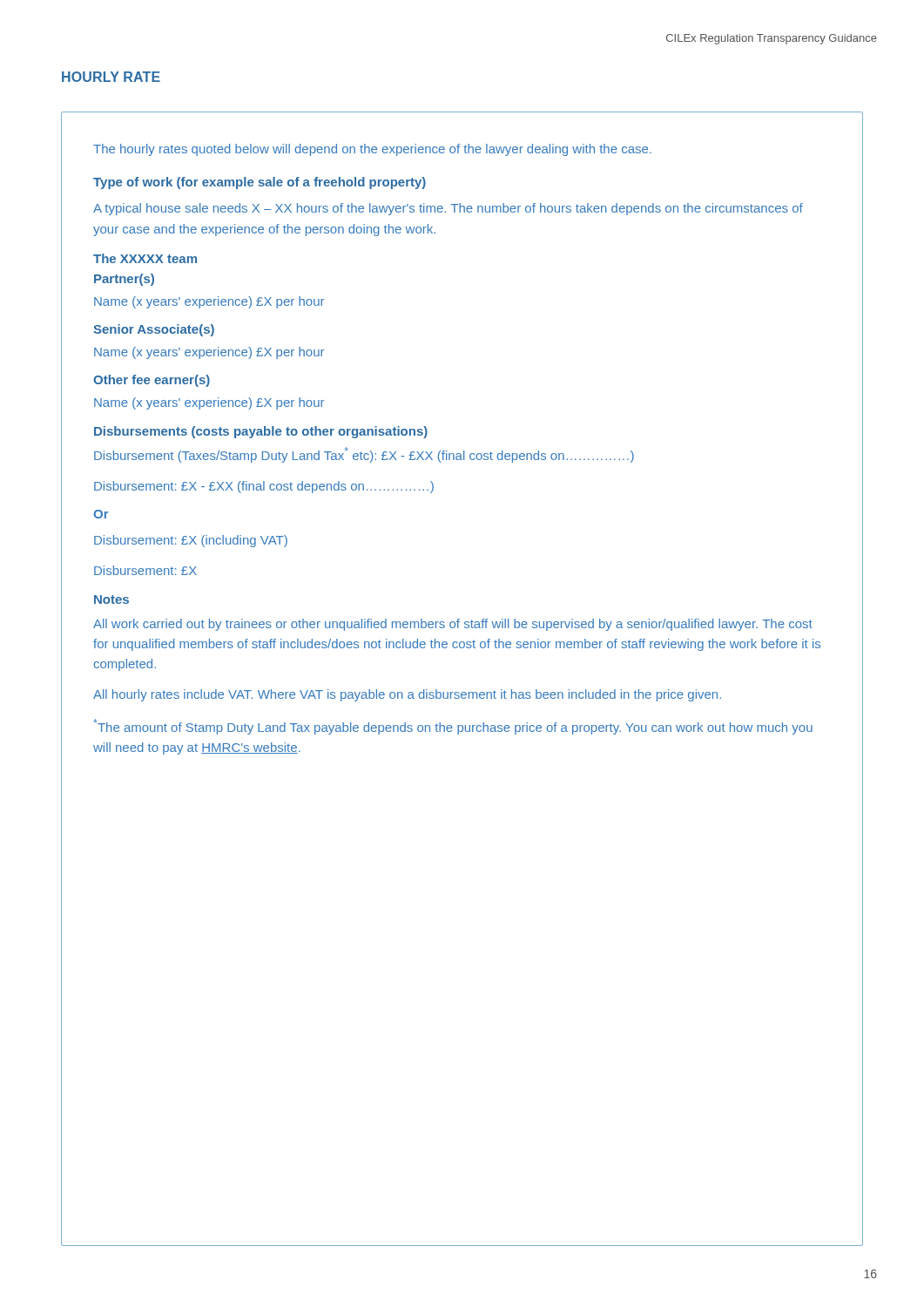
Task: Locate the text block that says "The amount of Stamp Duty Land"
Action: pos(453,736)
